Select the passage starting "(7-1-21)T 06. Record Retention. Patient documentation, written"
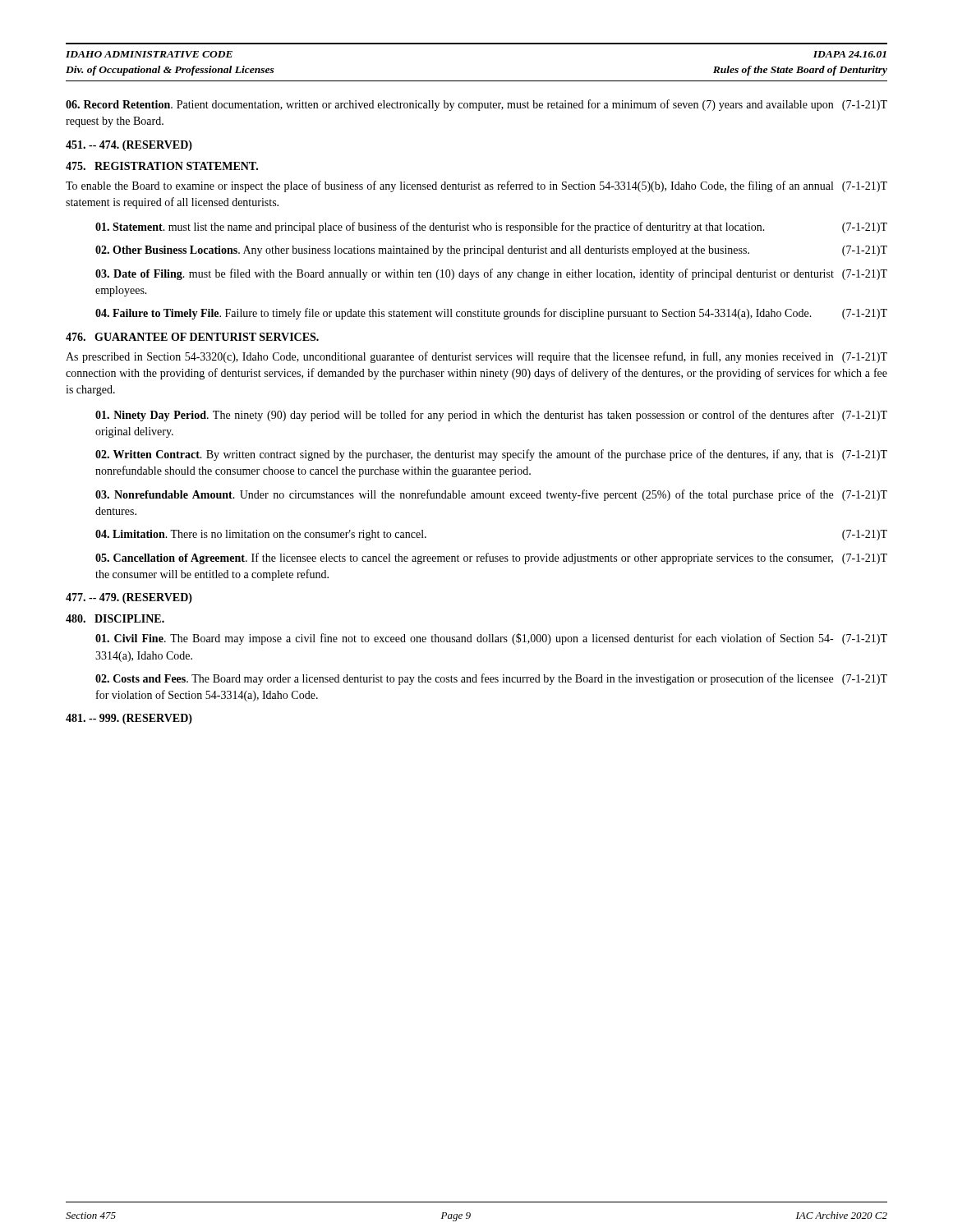The image size is (953, 1232). tap(476, 112)
